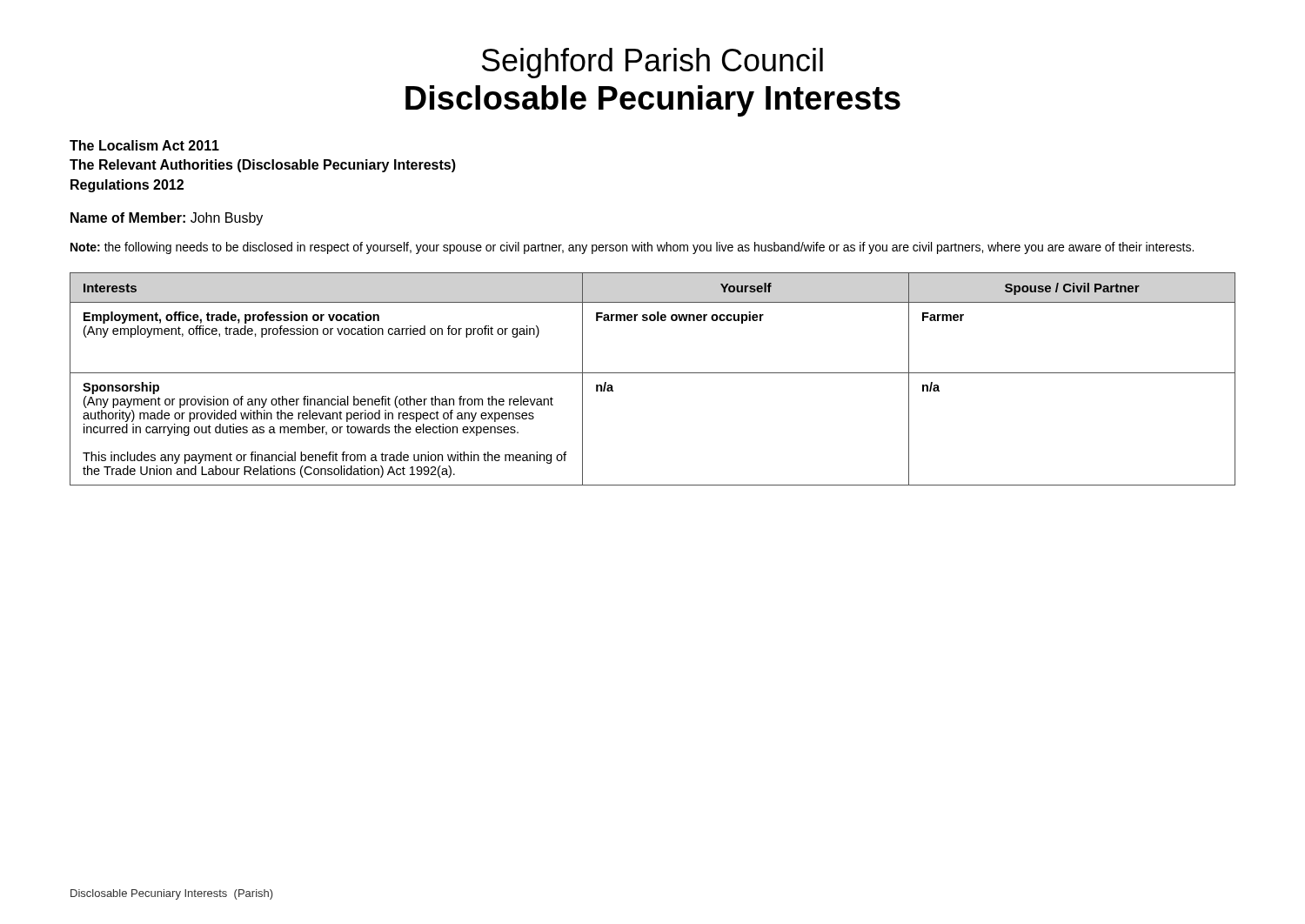Find the table that mentions "Spouse / Civil Partner"

tap(652, 379)
